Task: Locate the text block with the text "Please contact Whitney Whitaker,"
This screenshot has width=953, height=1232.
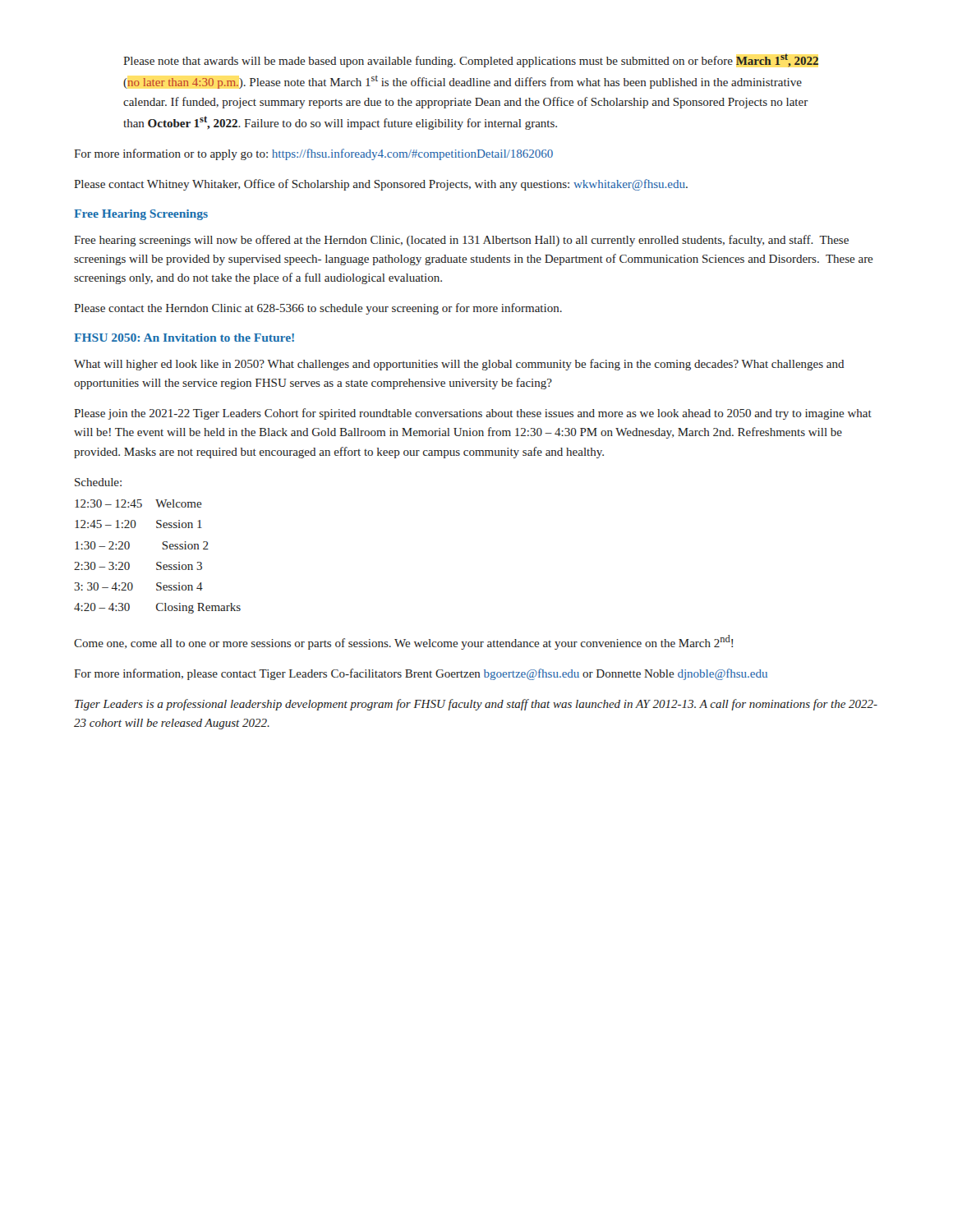Action: click(381, 184)
